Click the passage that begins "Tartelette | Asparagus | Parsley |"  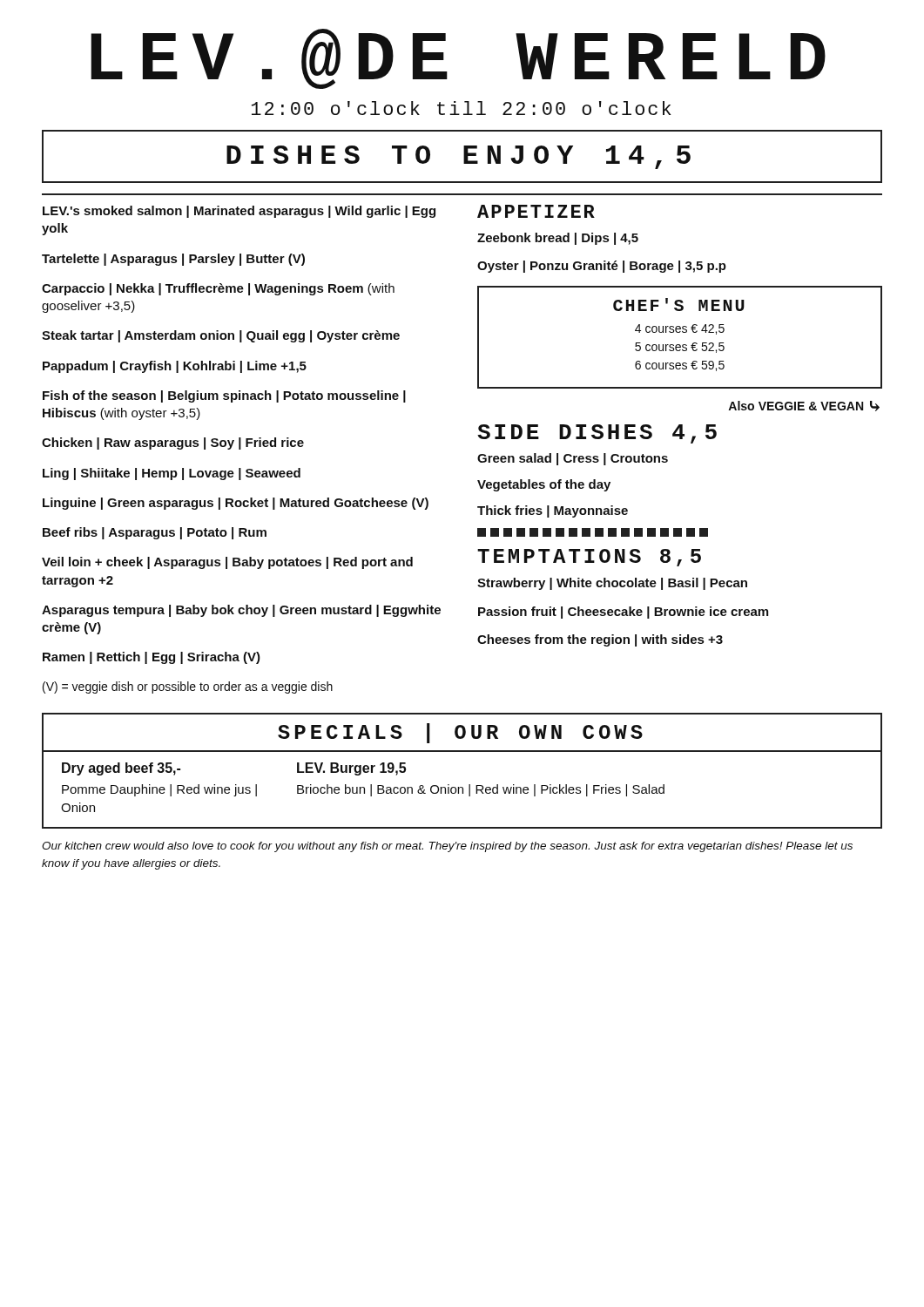(x=174, y=258)
